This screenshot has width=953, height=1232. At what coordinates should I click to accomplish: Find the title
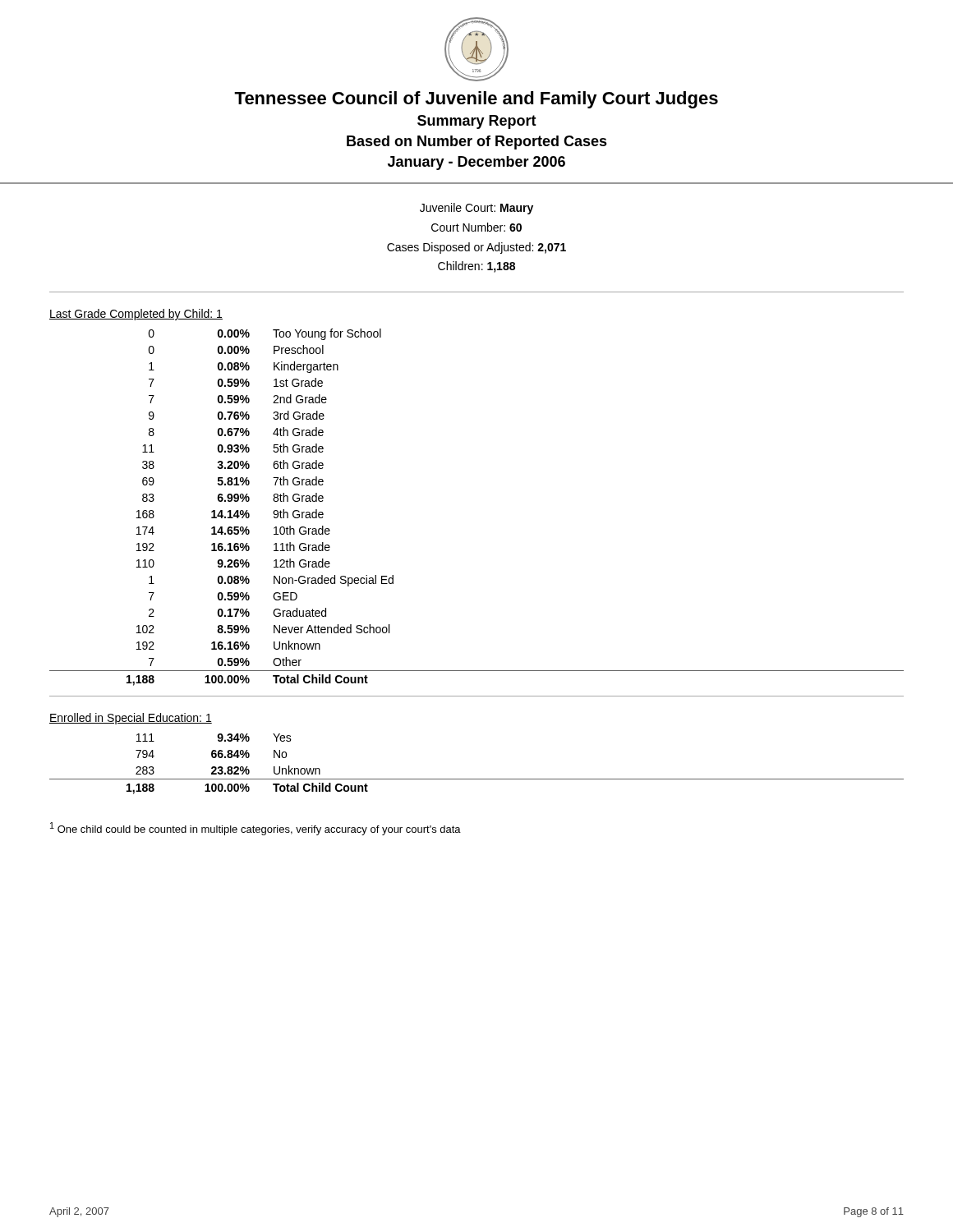(476, 129)
